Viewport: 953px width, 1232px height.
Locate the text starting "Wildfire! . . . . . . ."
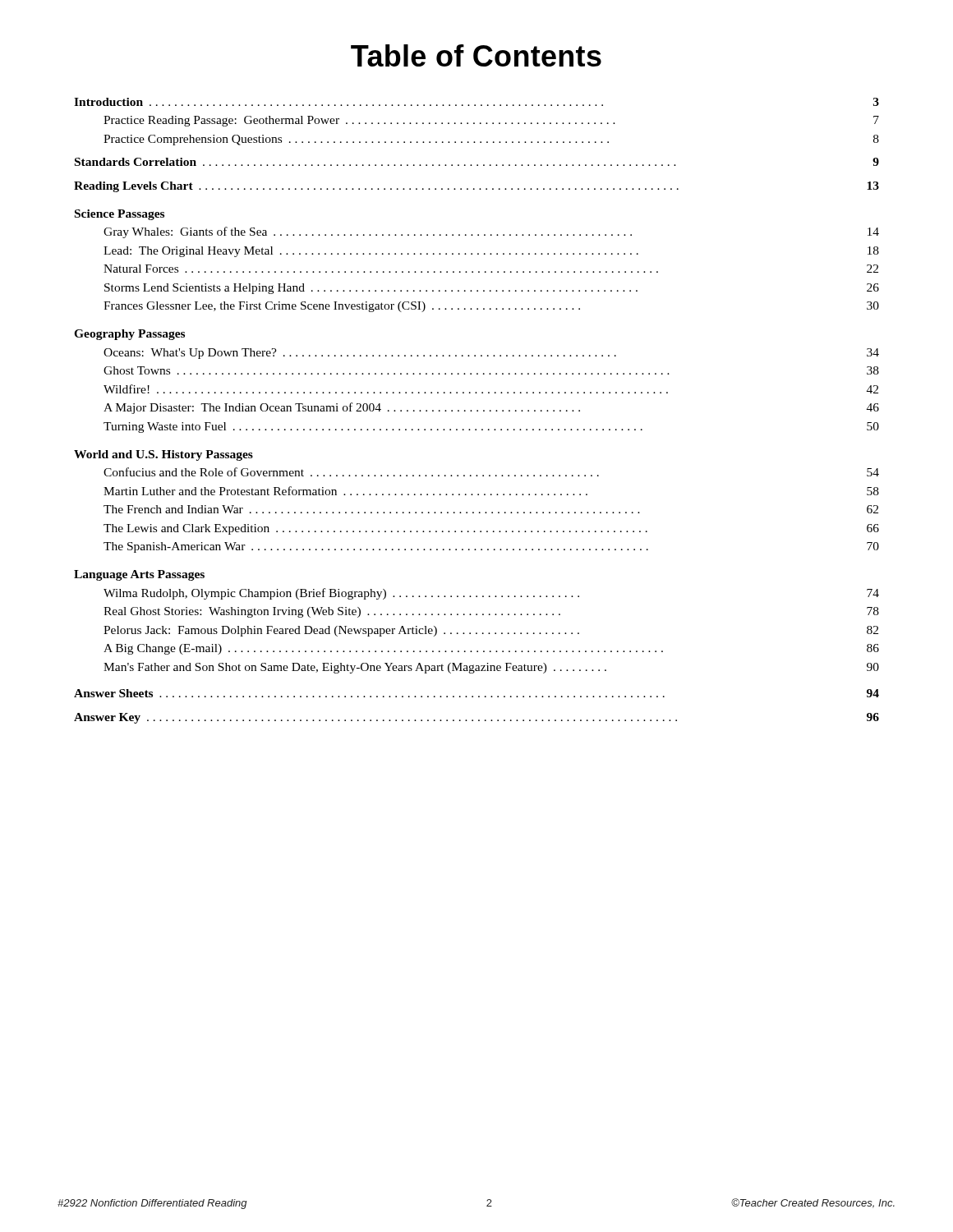pyautogui.click(x=491, y=389)
